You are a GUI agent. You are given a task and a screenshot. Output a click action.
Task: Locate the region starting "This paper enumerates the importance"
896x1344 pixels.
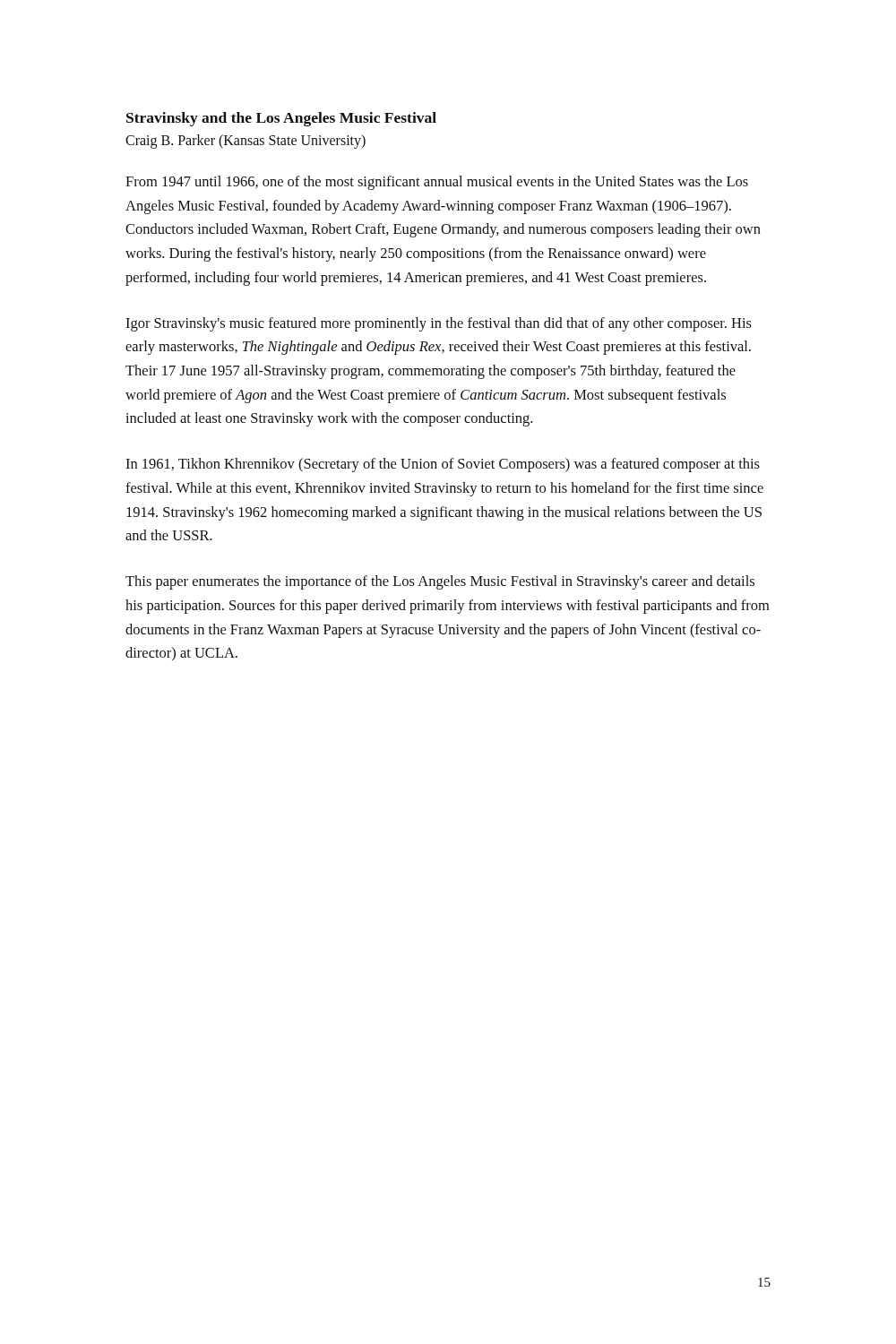[448, 618]
